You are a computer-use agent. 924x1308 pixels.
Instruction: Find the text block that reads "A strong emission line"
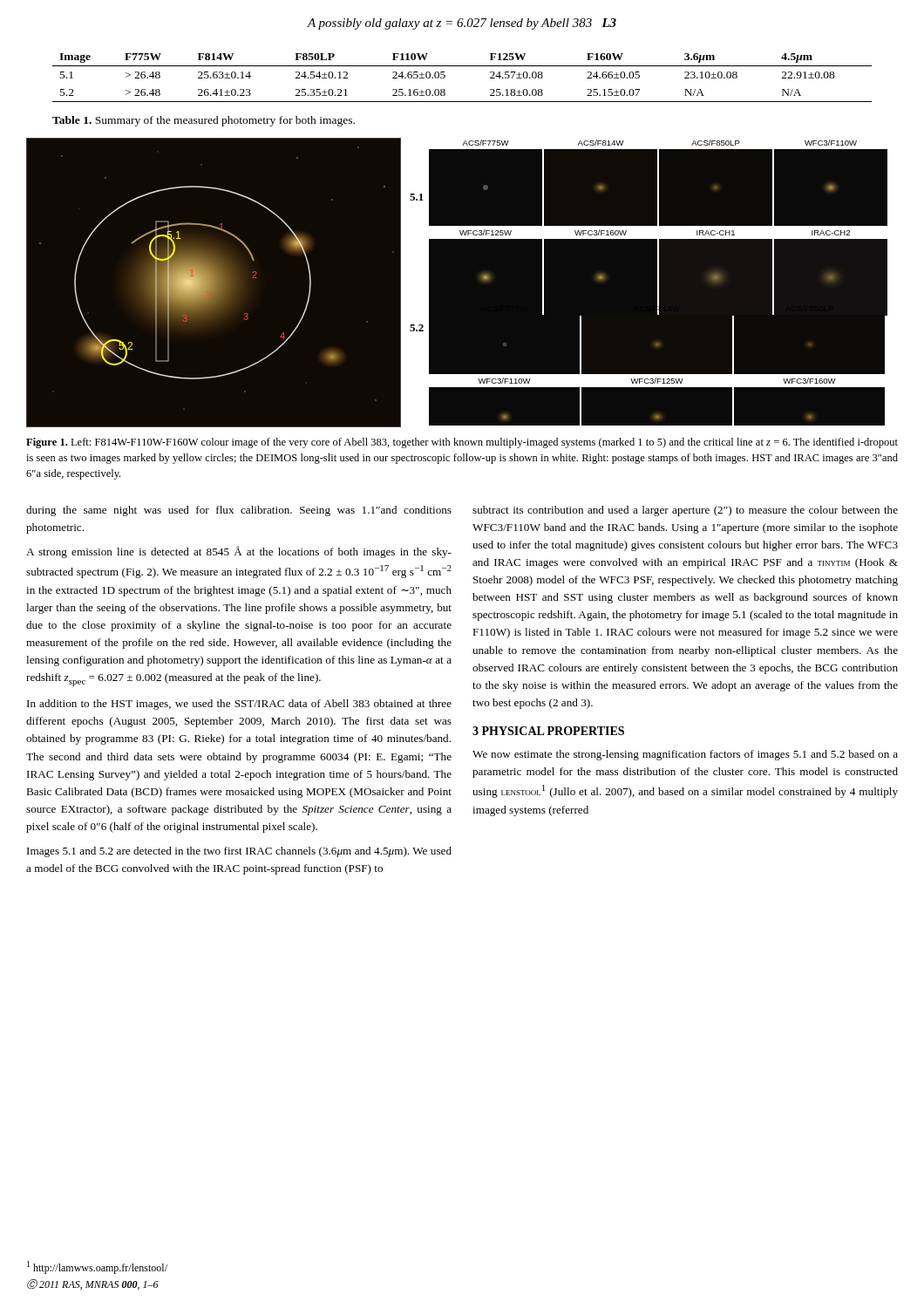tap(239, 616)
